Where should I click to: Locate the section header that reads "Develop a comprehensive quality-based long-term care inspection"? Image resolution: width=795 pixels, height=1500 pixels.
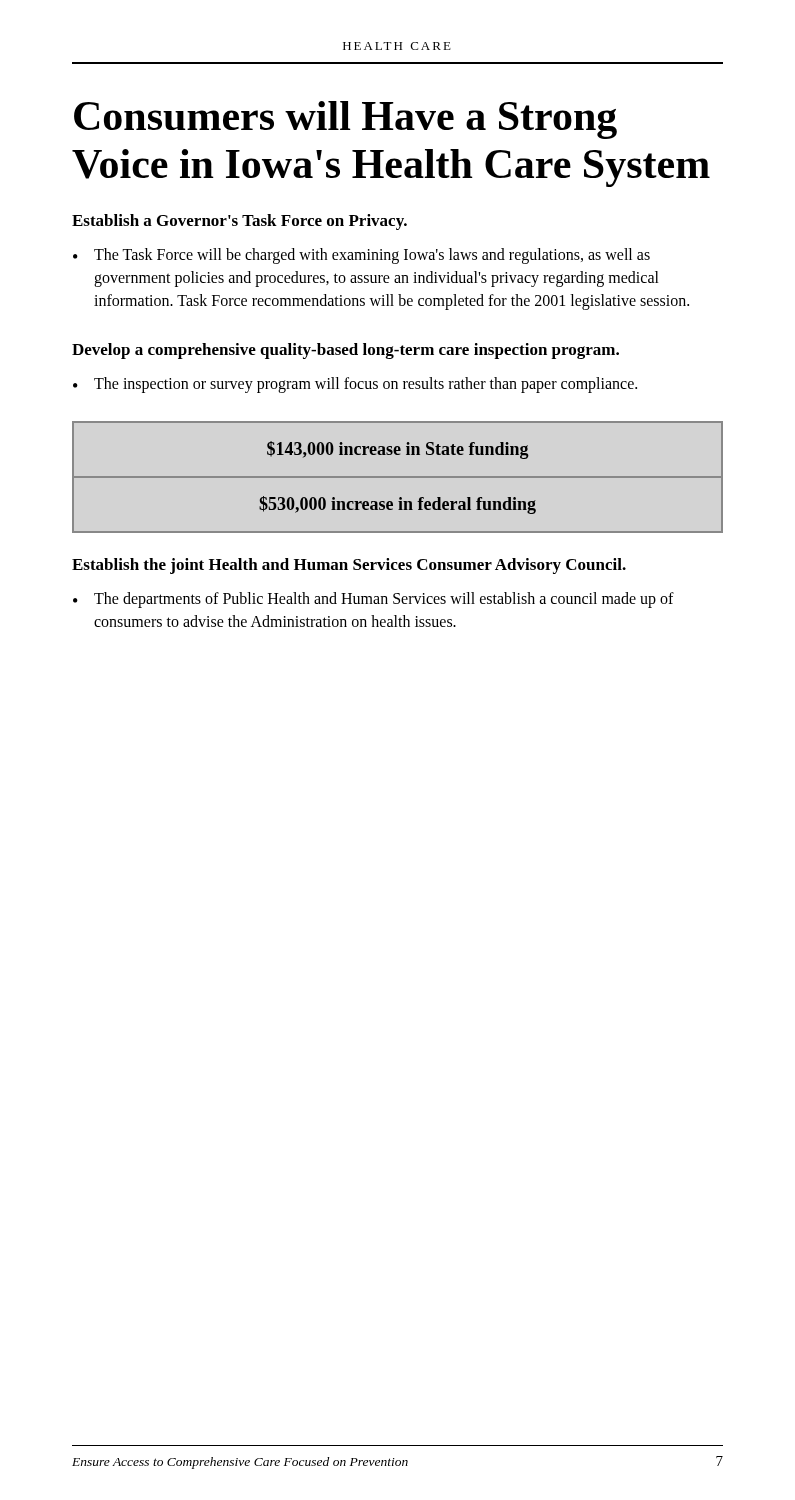(x=346, y=350)
